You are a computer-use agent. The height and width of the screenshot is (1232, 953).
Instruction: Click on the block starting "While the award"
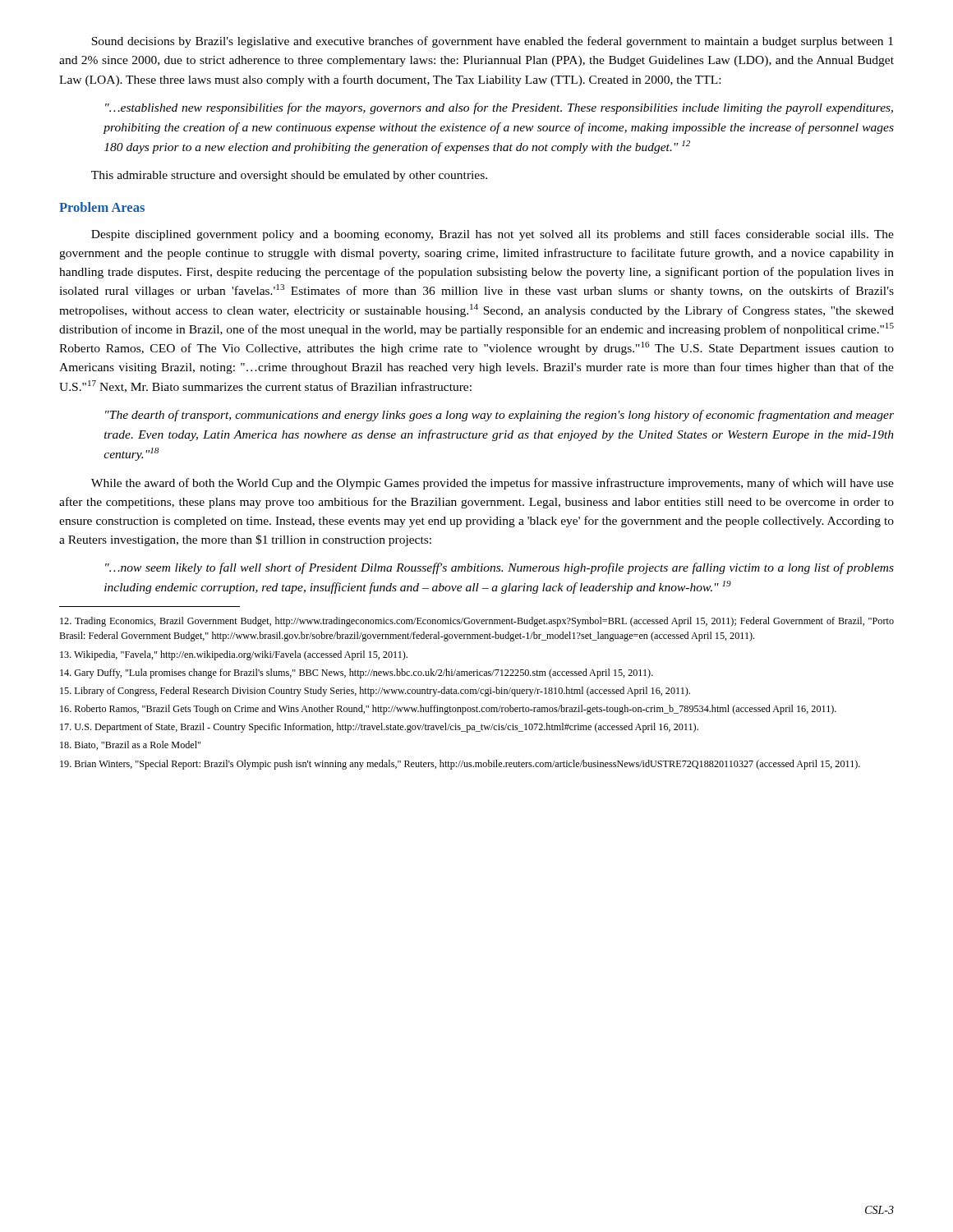tap(476, 511)
